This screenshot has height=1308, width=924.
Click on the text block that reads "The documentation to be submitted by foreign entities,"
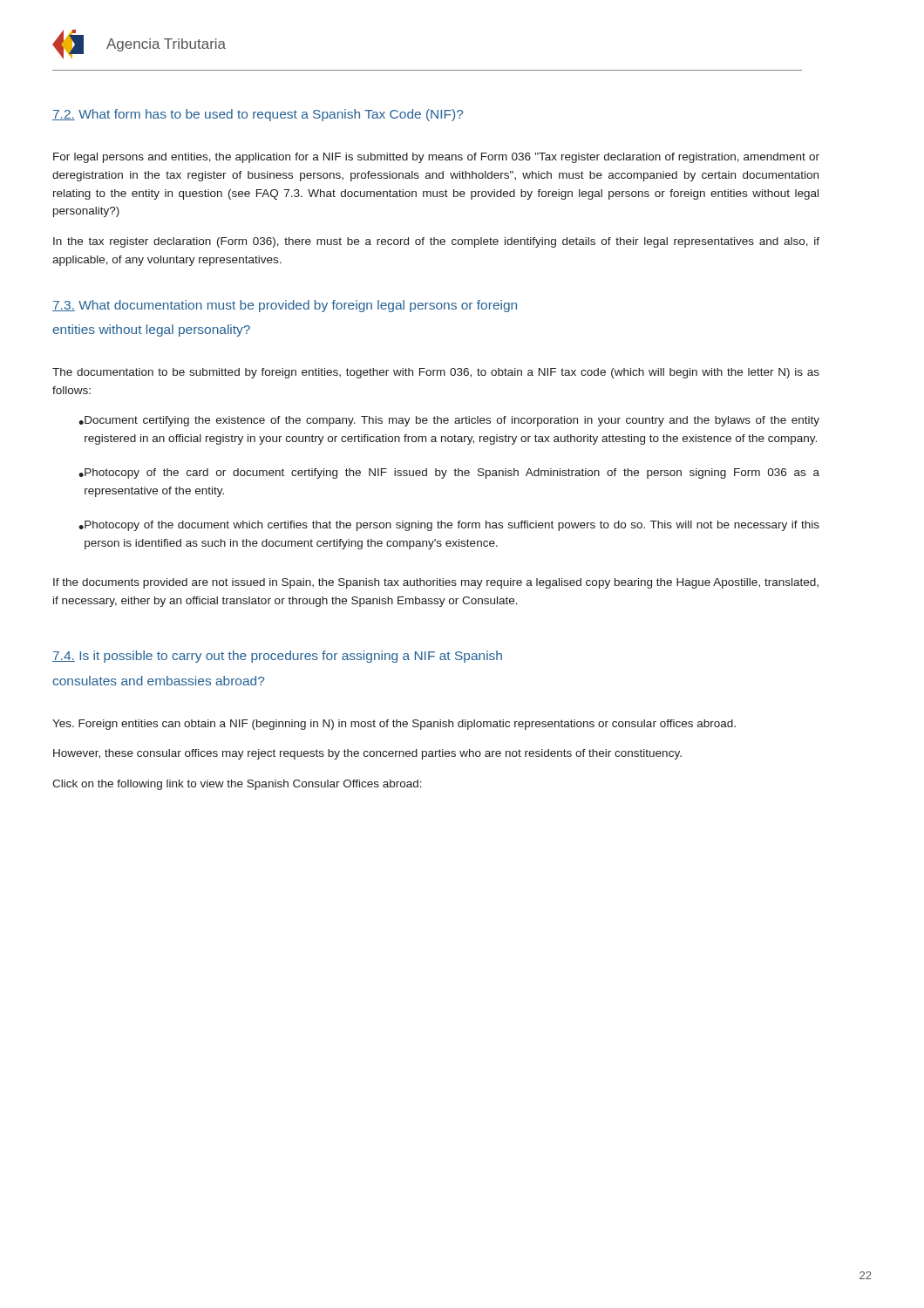(436, 381)
